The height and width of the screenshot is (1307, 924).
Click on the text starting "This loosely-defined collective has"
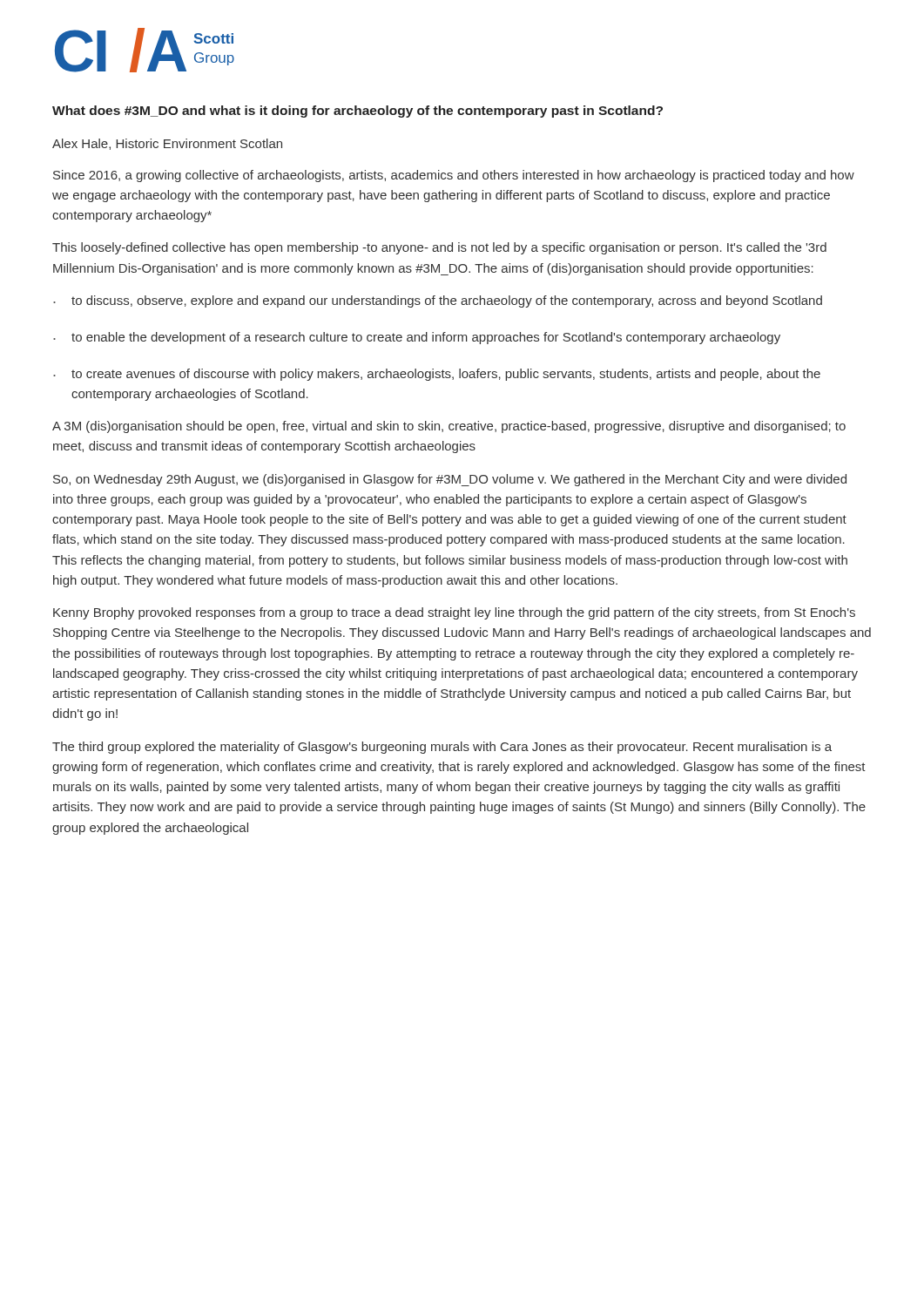point(440,258)
